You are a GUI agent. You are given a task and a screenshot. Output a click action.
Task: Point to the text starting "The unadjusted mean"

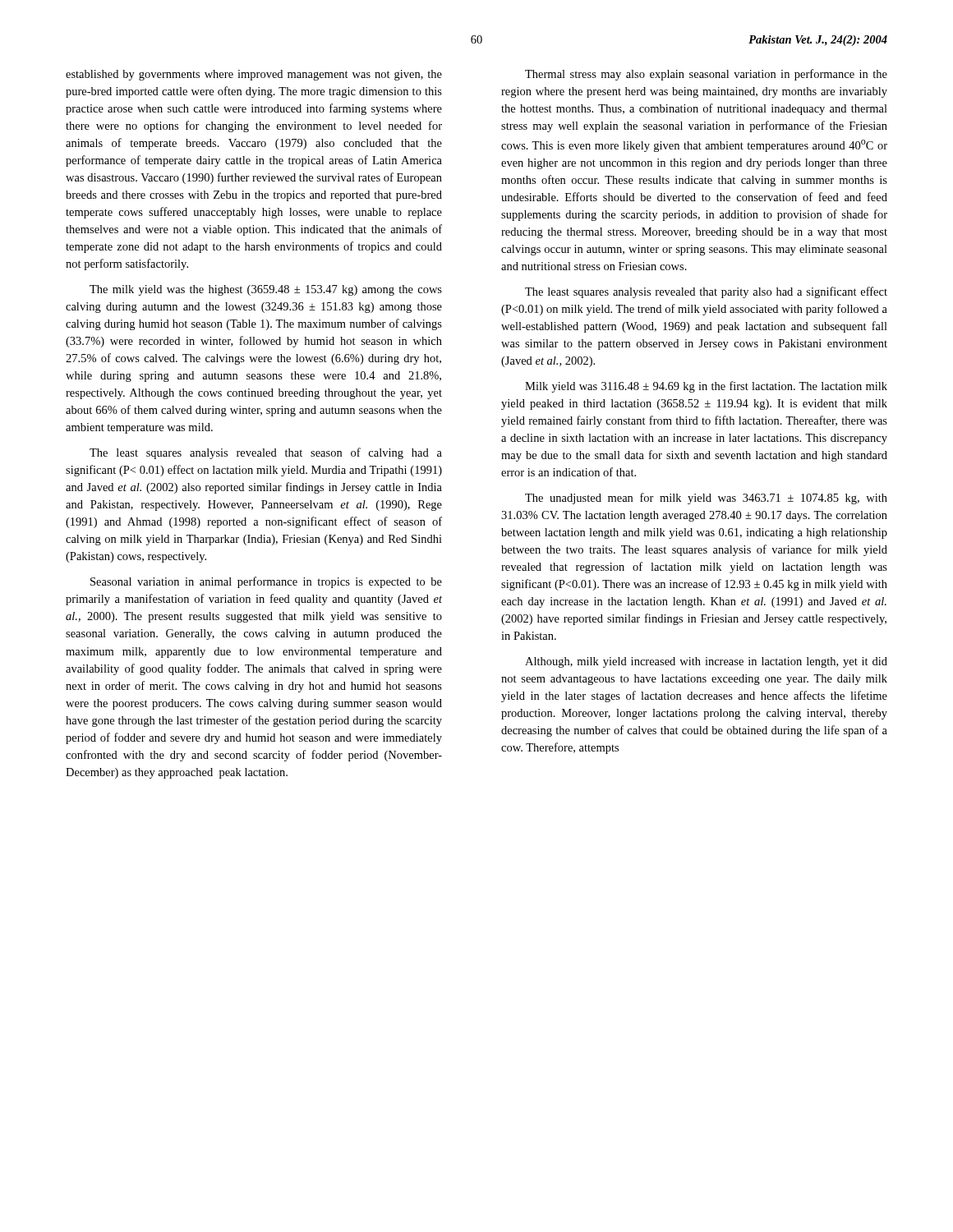pyautogui.click(x=694, y=567)
